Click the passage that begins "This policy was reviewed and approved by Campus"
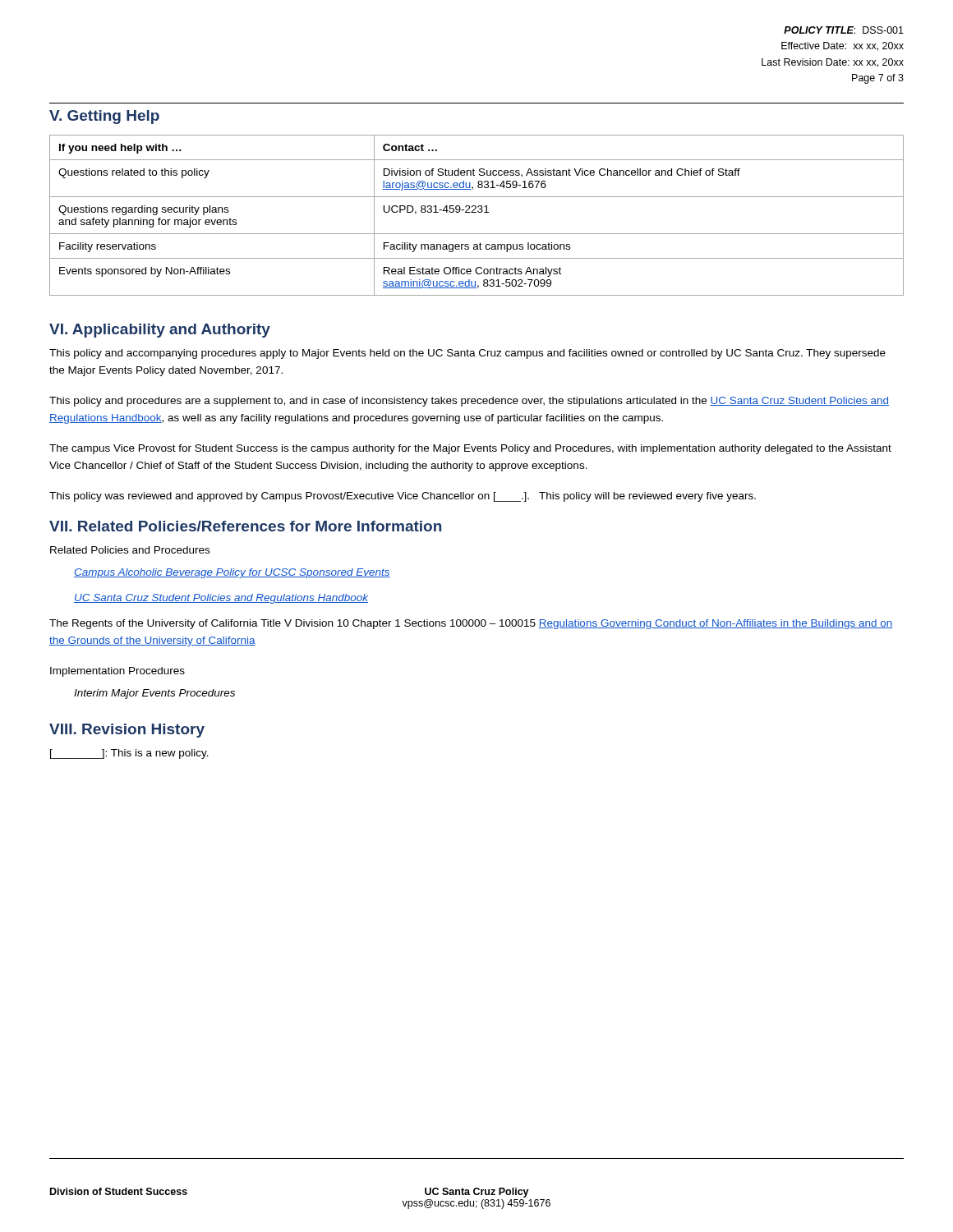This screenshot has height=1232, width=953. 476,496
